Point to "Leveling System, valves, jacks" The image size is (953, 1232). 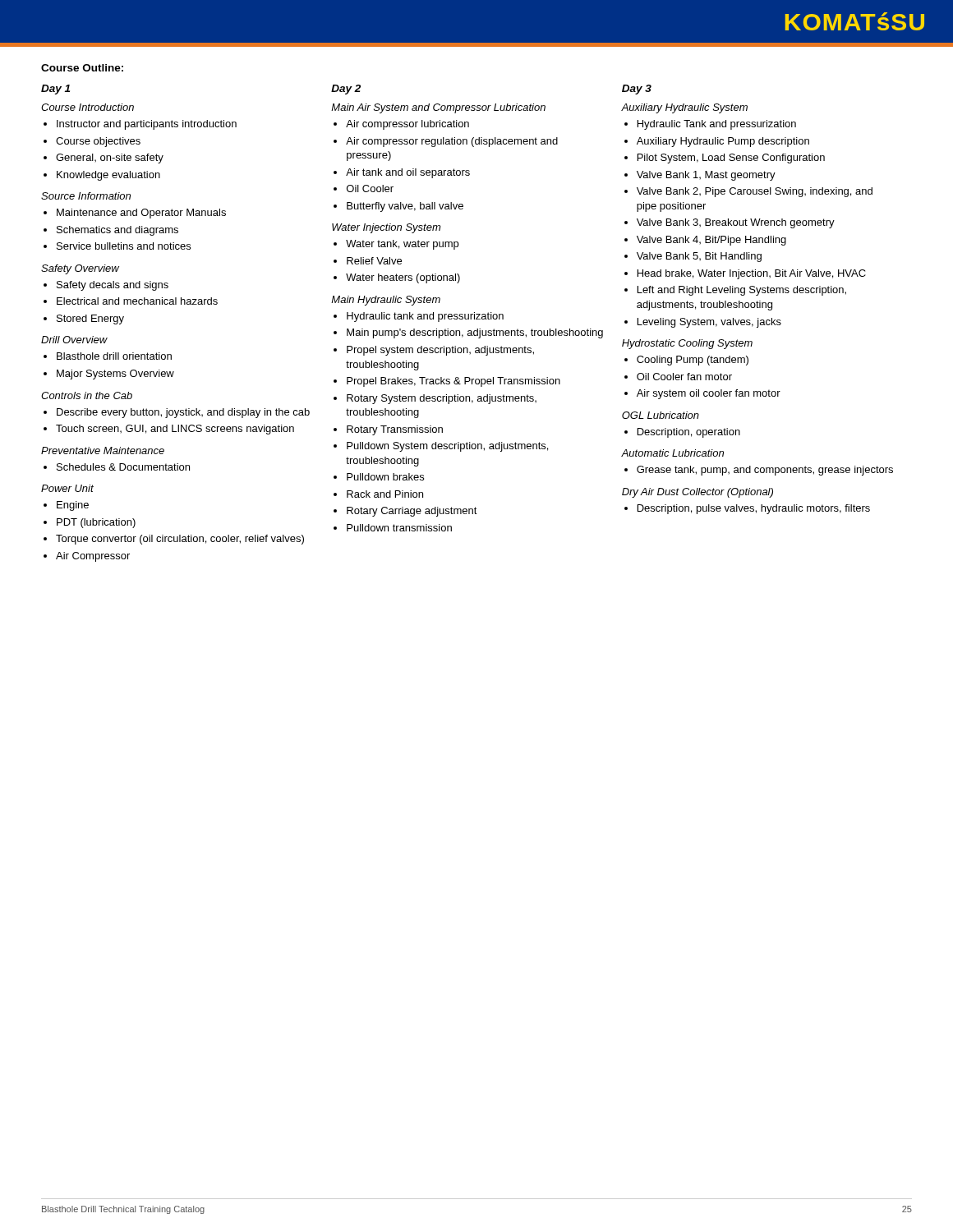pos(709,321)
